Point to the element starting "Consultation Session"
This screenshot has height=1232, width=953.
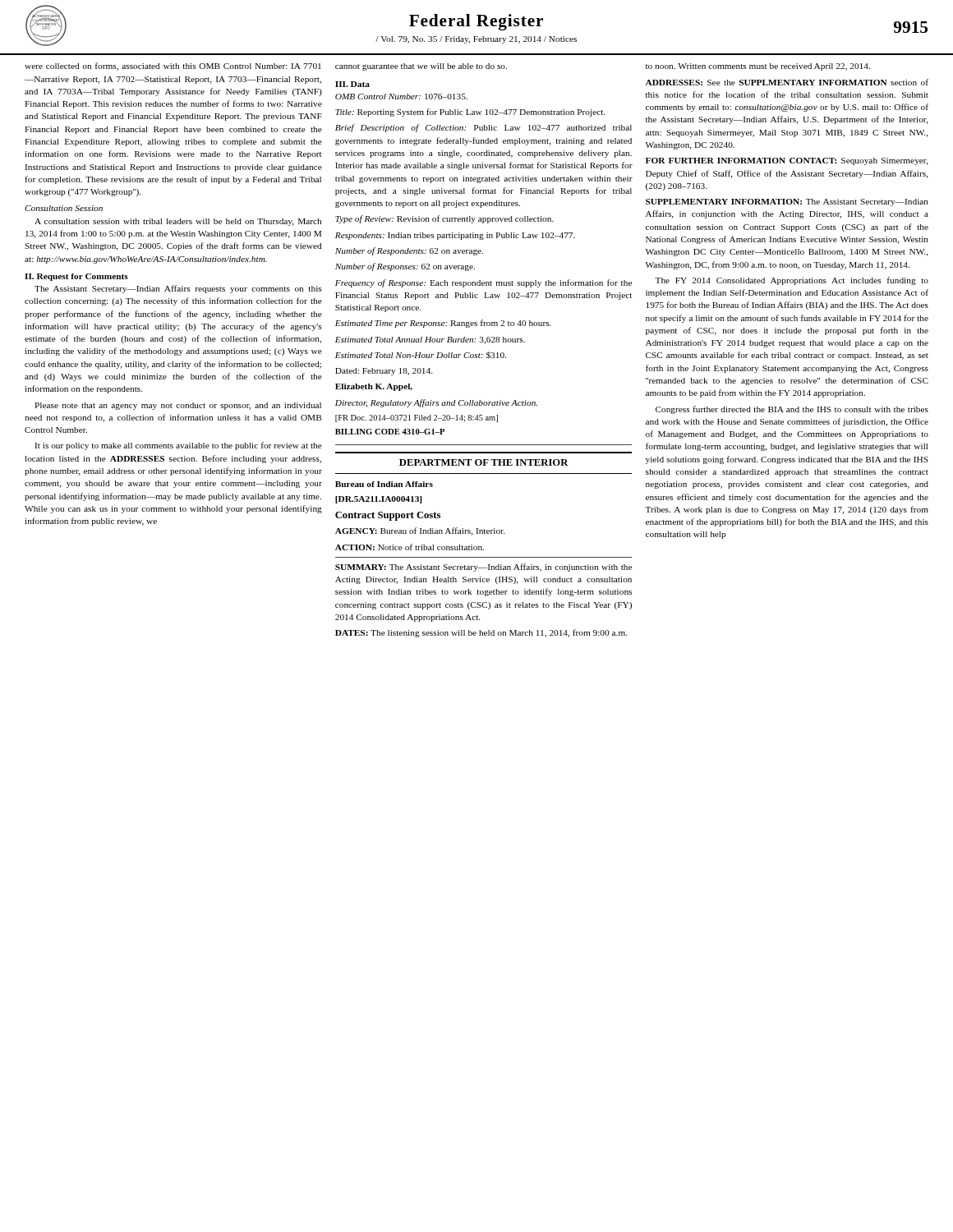(64, 208)
